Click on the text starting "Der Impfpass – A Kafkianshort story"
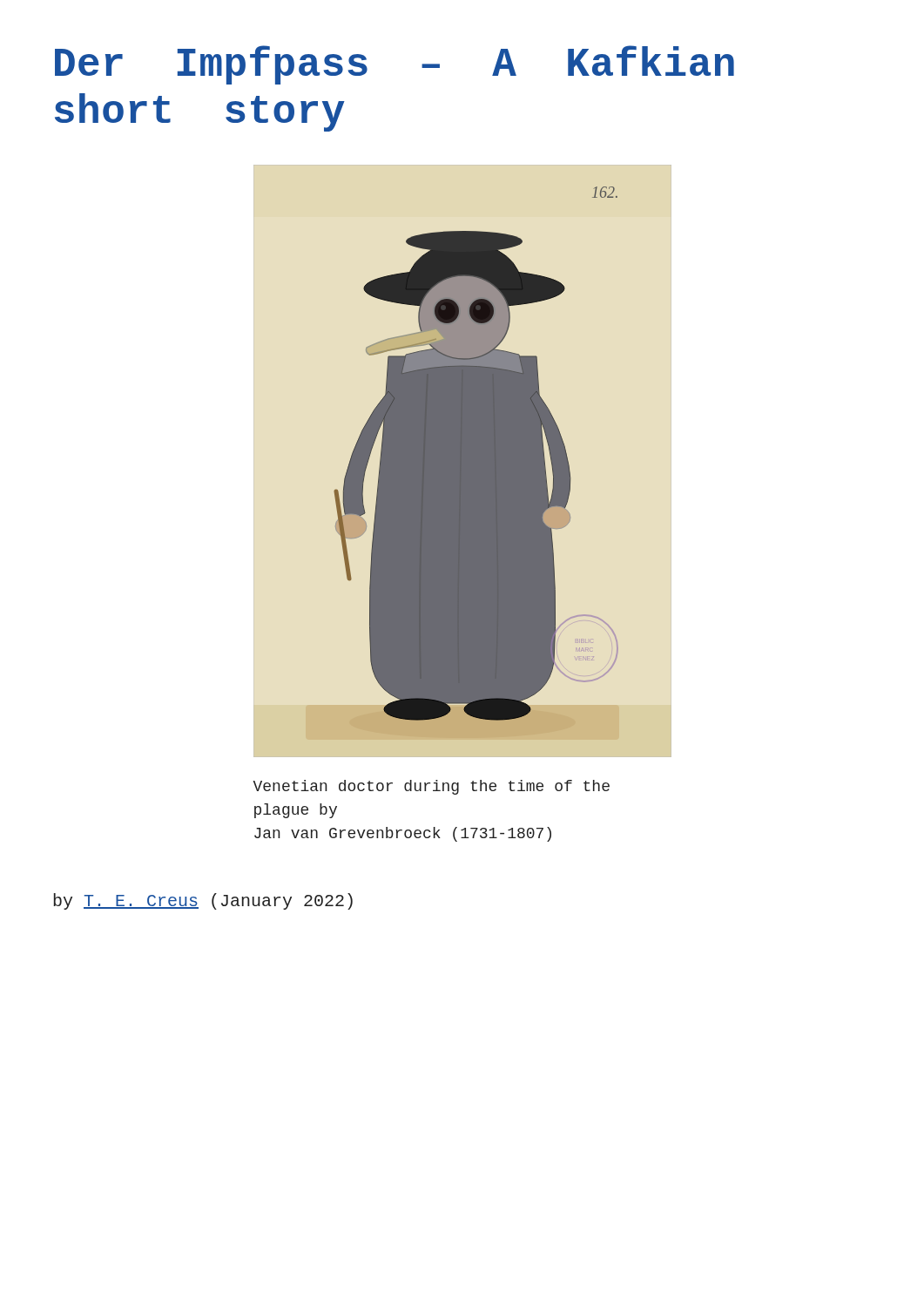Screen dimensions: 1307x924 281,62
